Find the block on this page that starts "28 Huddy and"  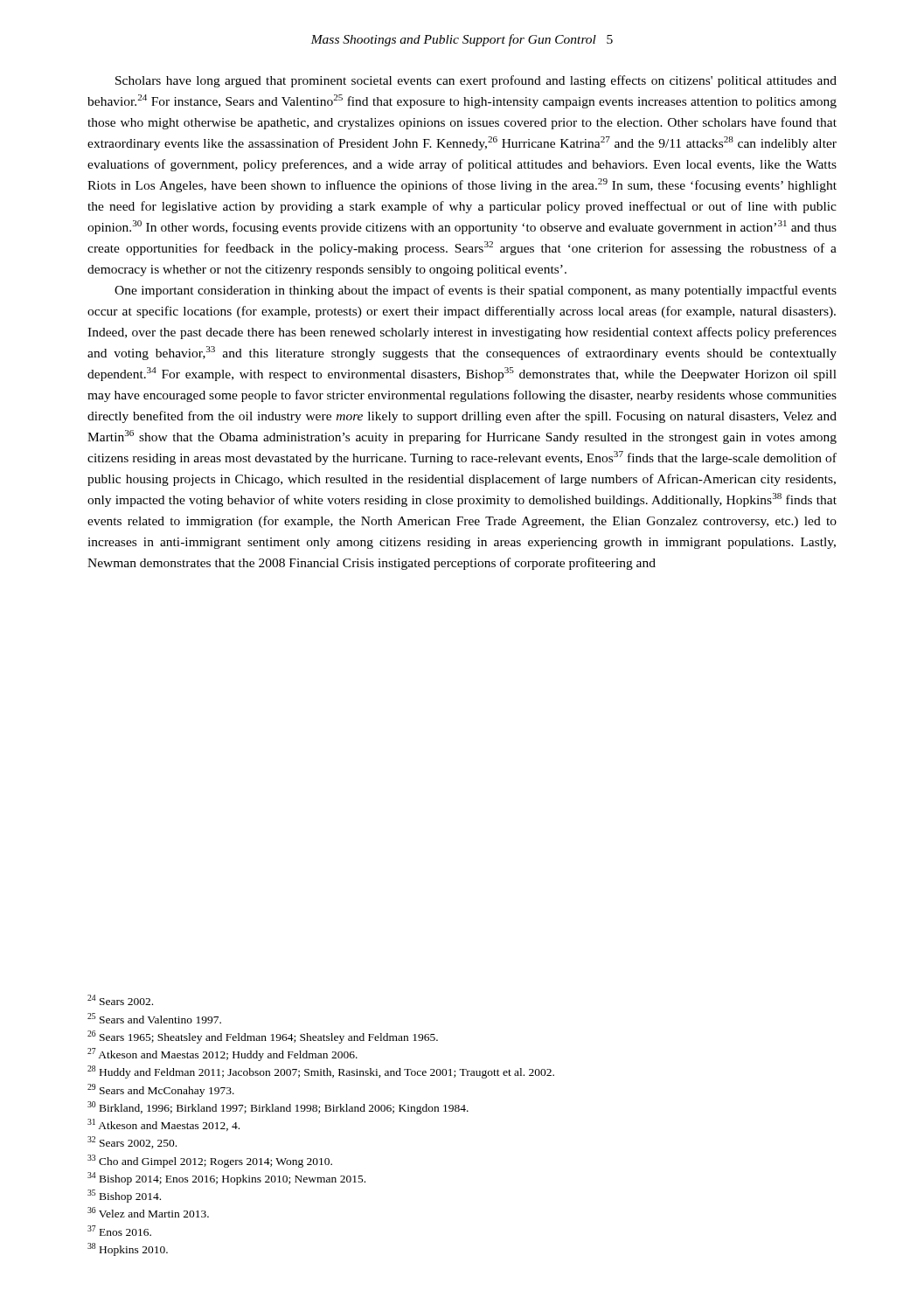pyautogui.click(x=321, y=1071)
